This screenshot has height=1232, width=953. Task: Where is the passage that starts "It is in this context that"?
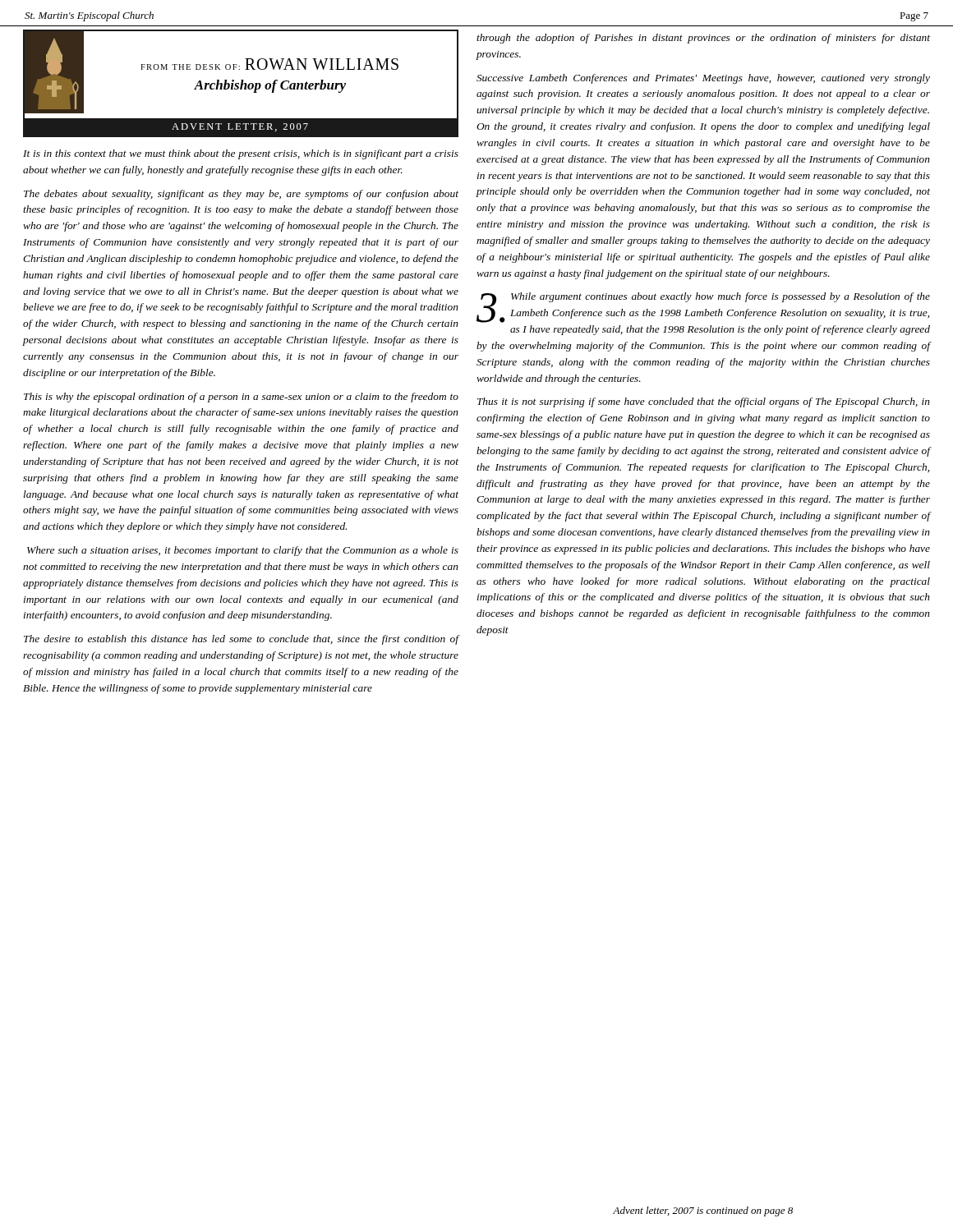[241, 161]
